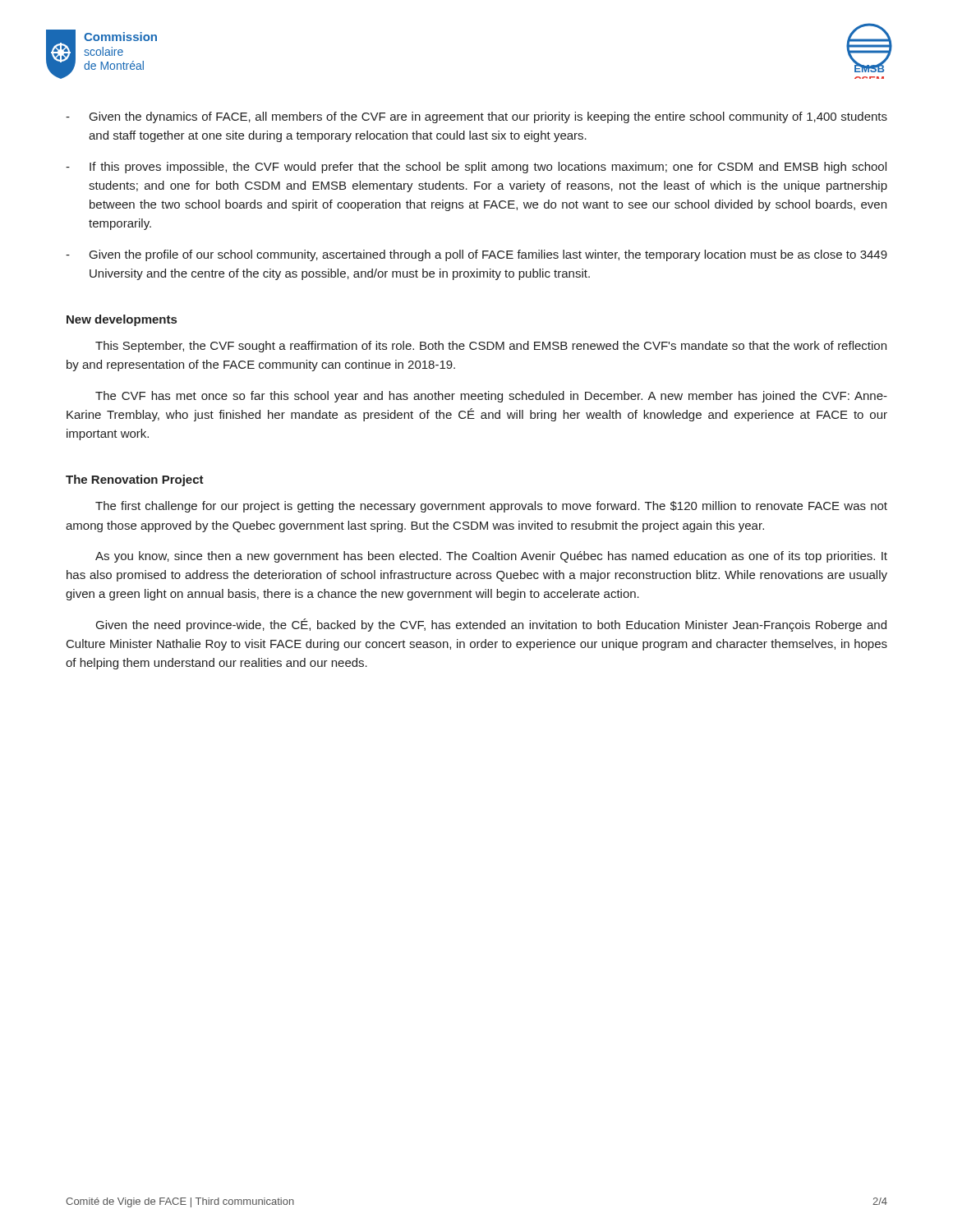Click on the region starting "The first challenge"

click(x=476, y=515)
